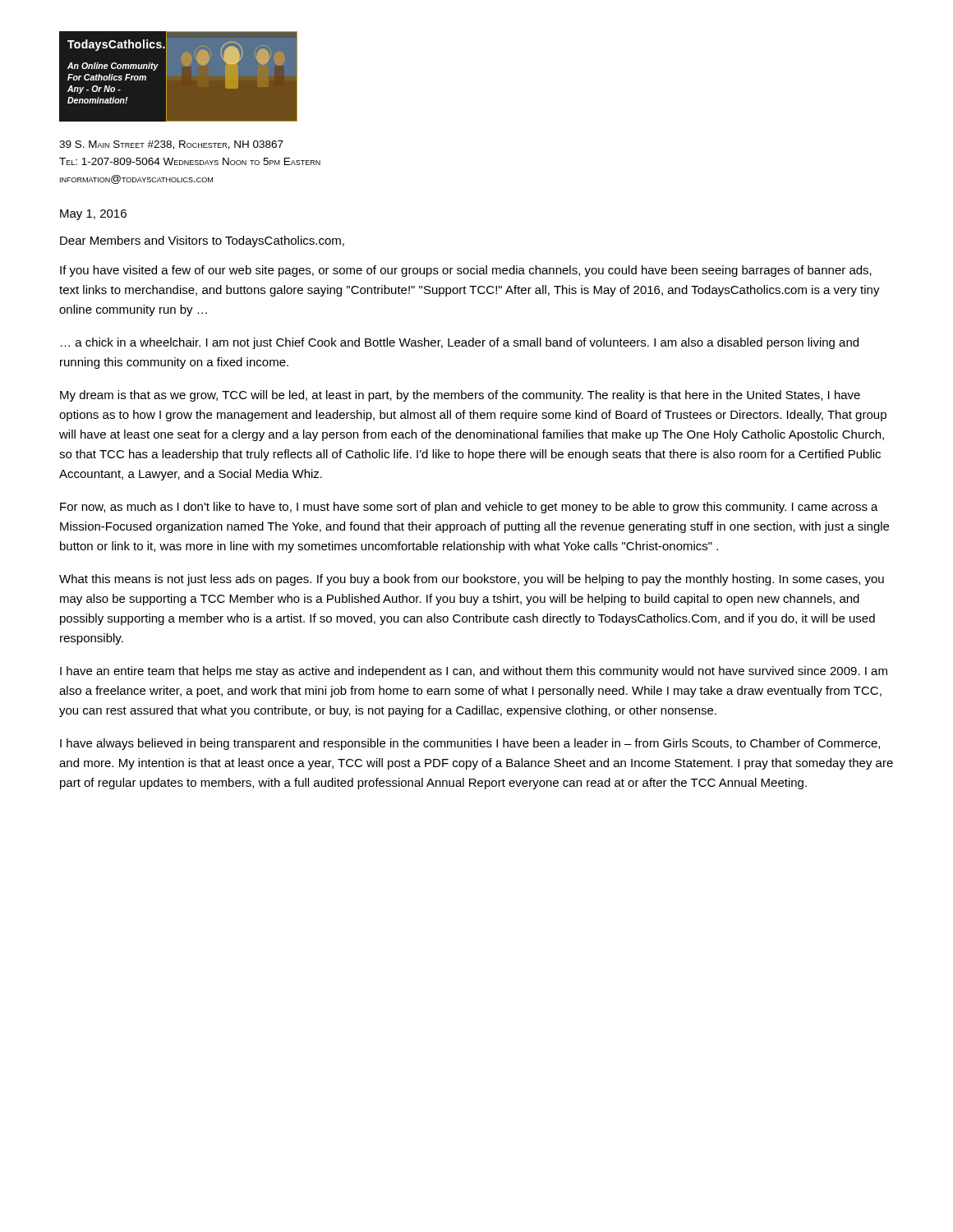Where is the passage that starts "I have always believed in being transparent"?
The width and height of the screenshot is (953, 1232).
pos(476,762)
